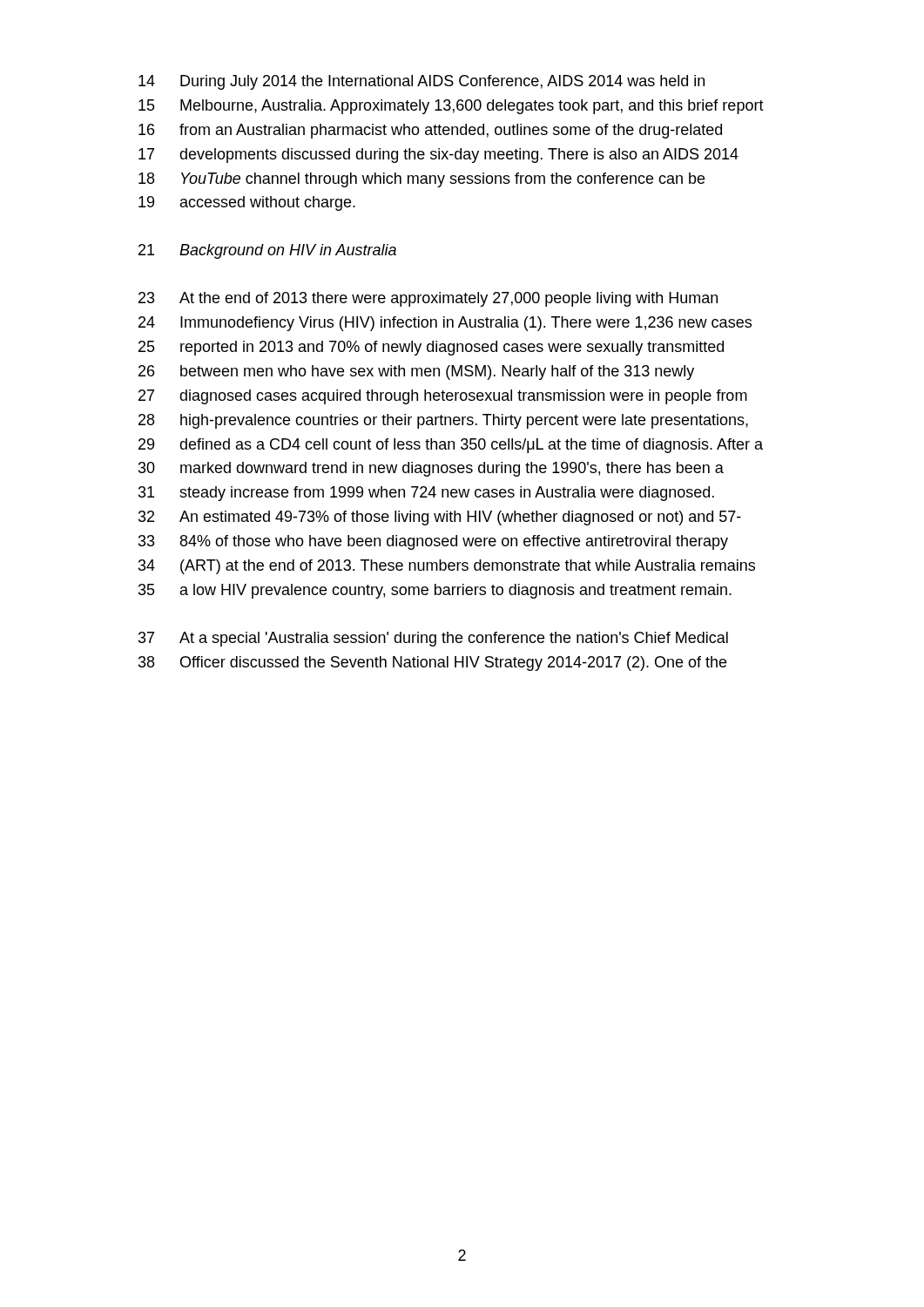This screenshot has width=924, height=1307.
Task: Find the text block that reads "37 At a special"
Action: (462, 651)
